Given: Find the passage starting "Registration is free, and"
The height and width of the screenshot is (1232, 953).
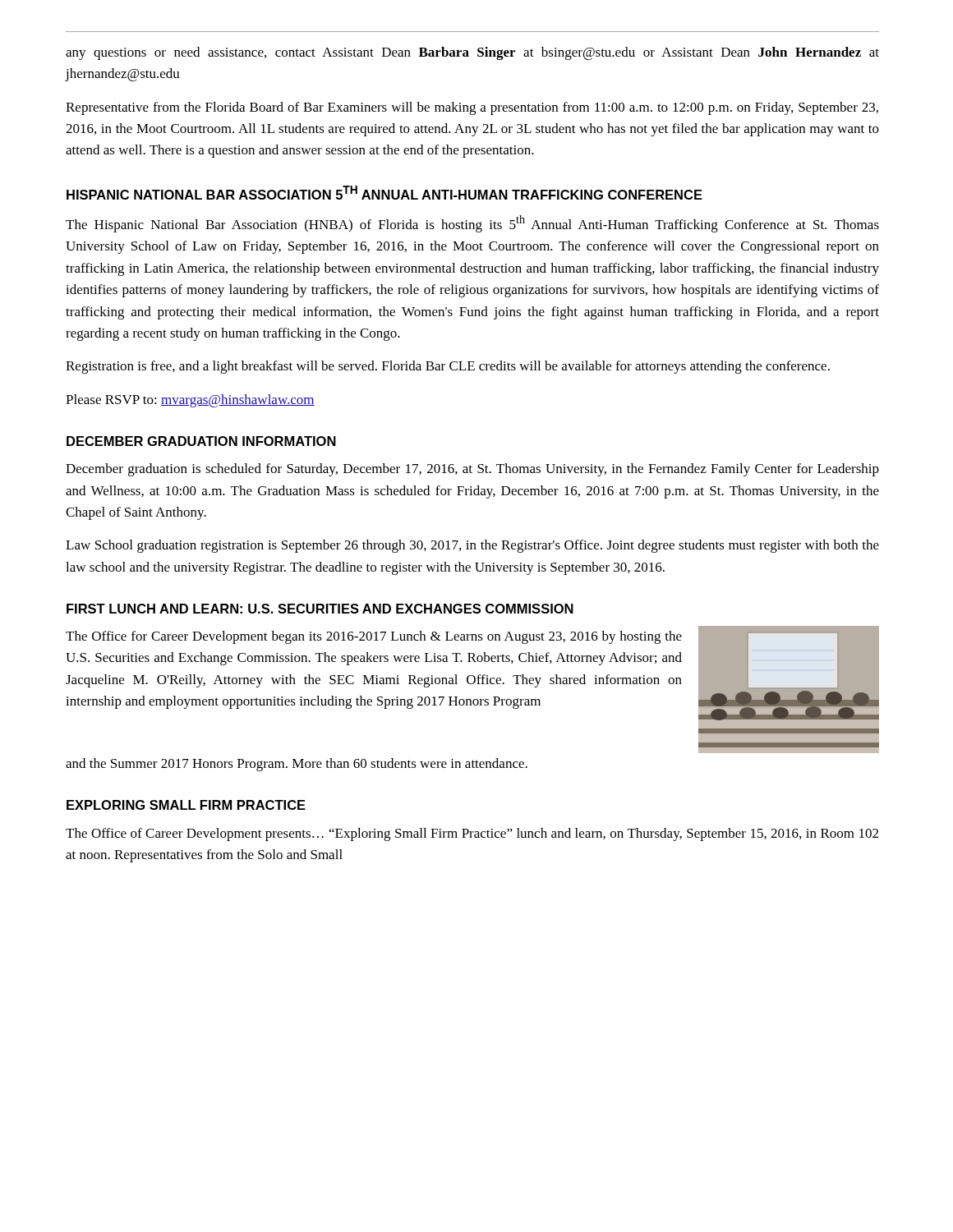Looking at the screenshot, I should (448, 366).
